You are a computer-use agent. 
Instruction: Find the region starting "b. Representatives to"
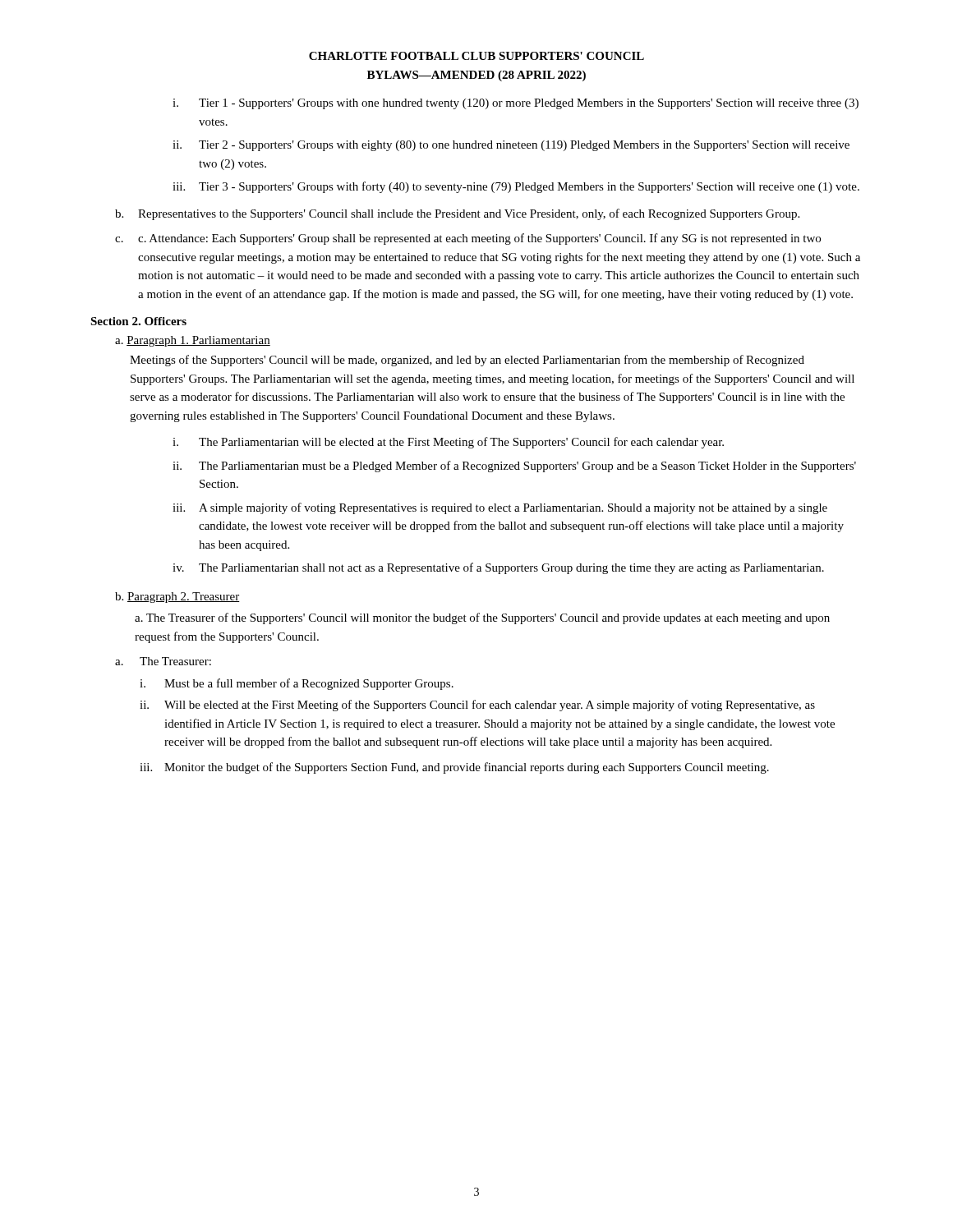click(x=489, y=213)
